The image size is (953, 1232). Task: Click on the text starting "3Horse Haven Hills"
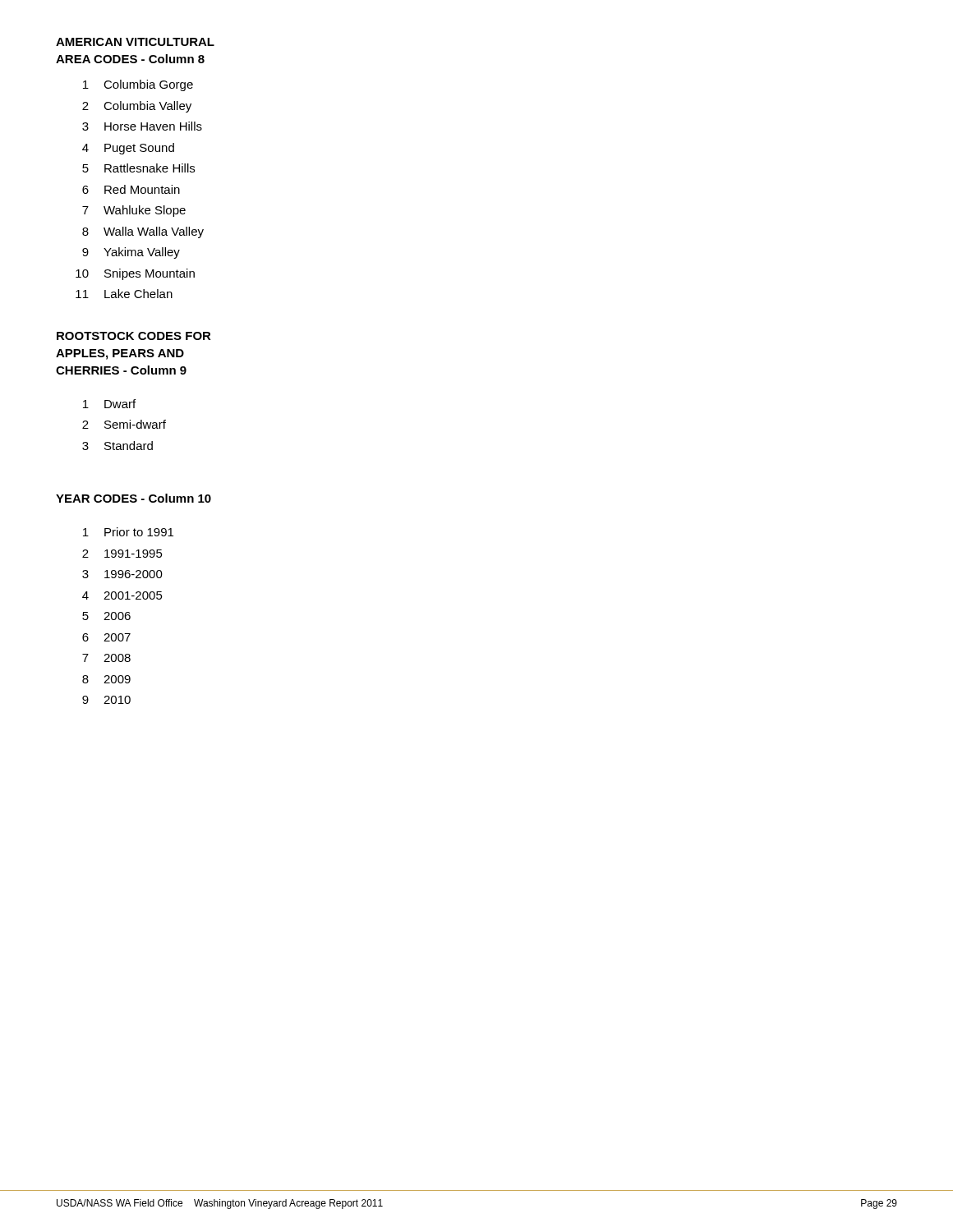[x=142, y=126]
